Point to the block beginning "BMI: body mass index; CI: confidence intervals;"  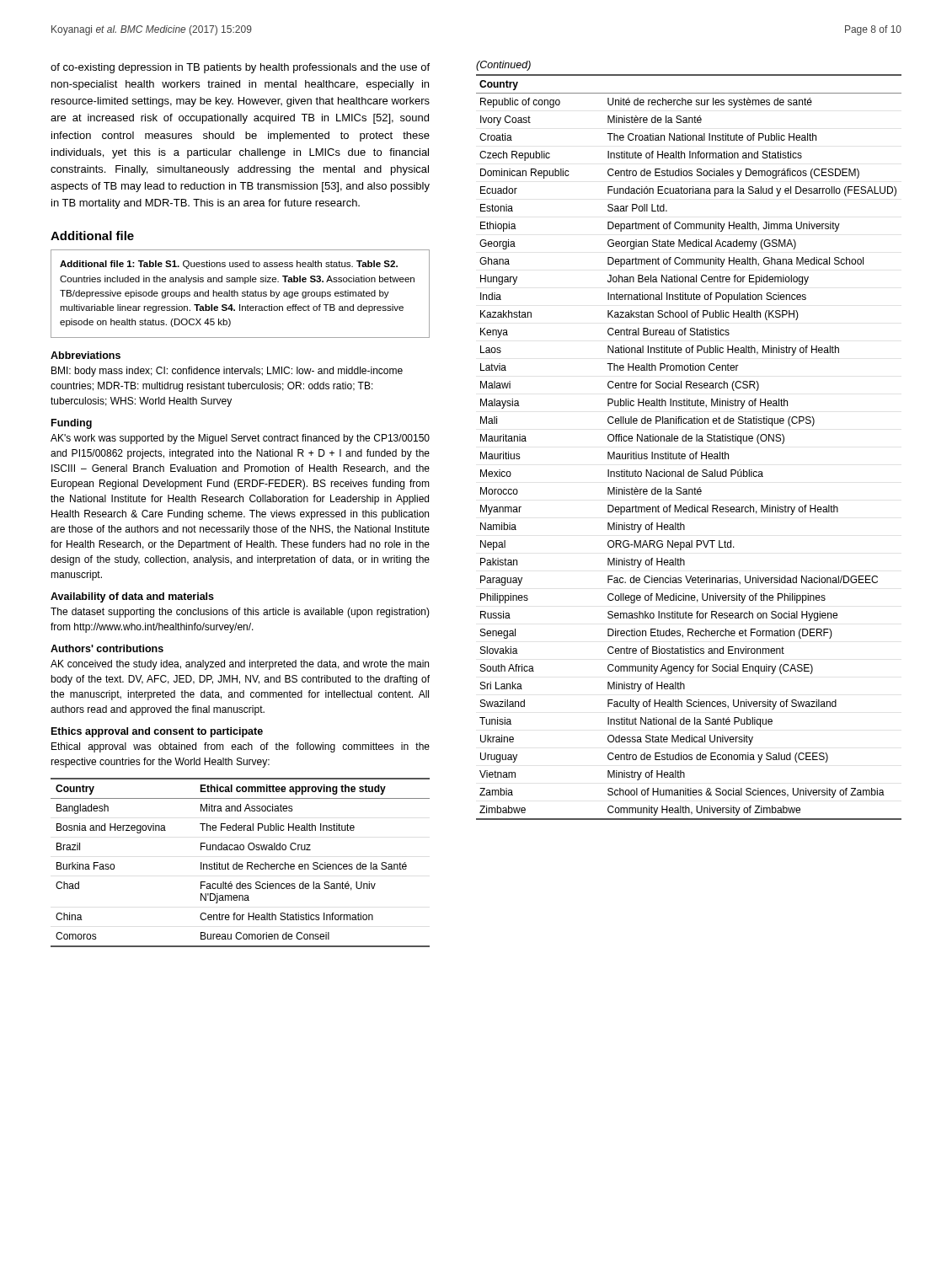227,386
